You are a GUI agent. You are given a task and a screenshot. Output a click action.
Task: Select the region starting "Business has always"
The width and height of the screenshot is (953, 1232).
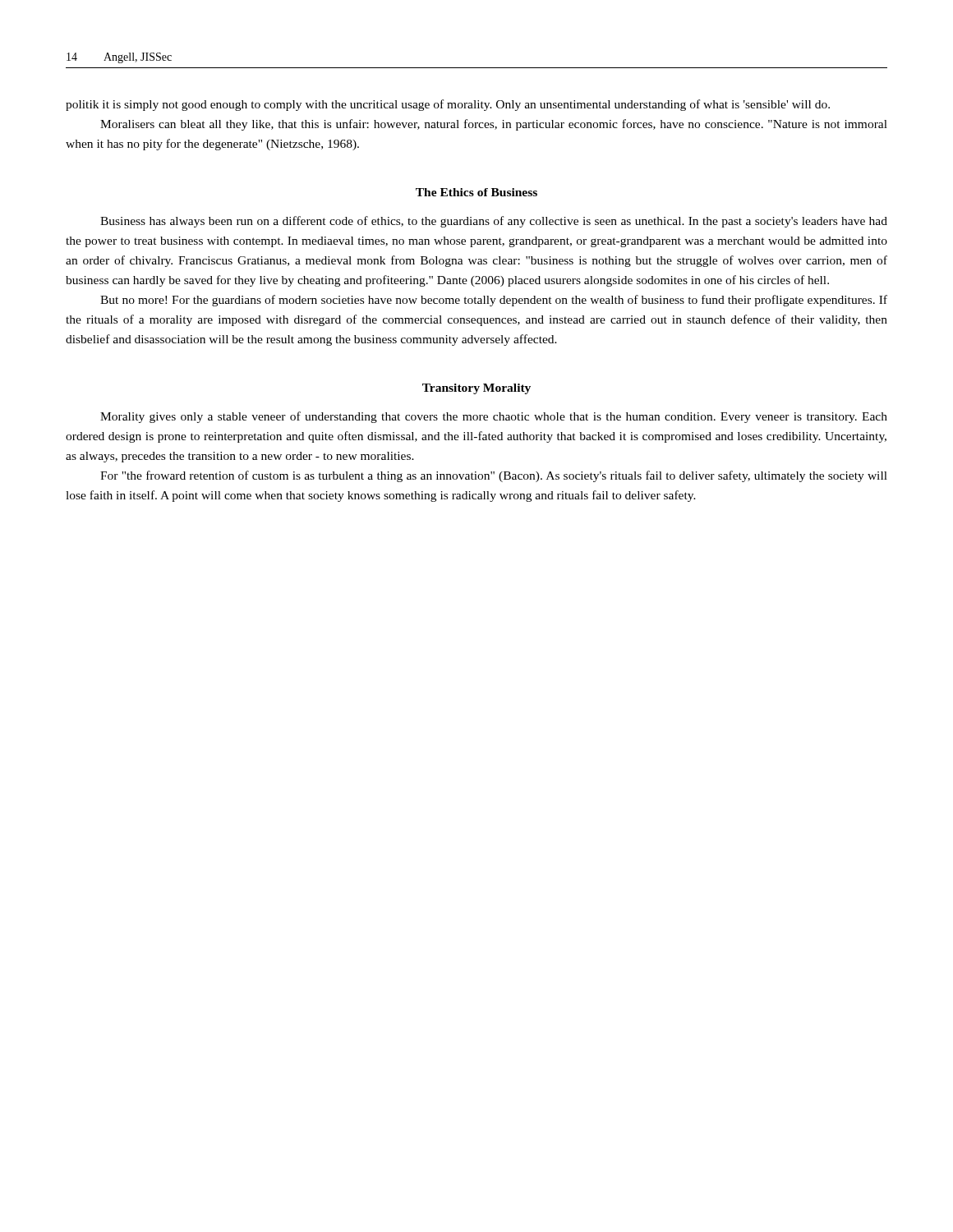476,280
